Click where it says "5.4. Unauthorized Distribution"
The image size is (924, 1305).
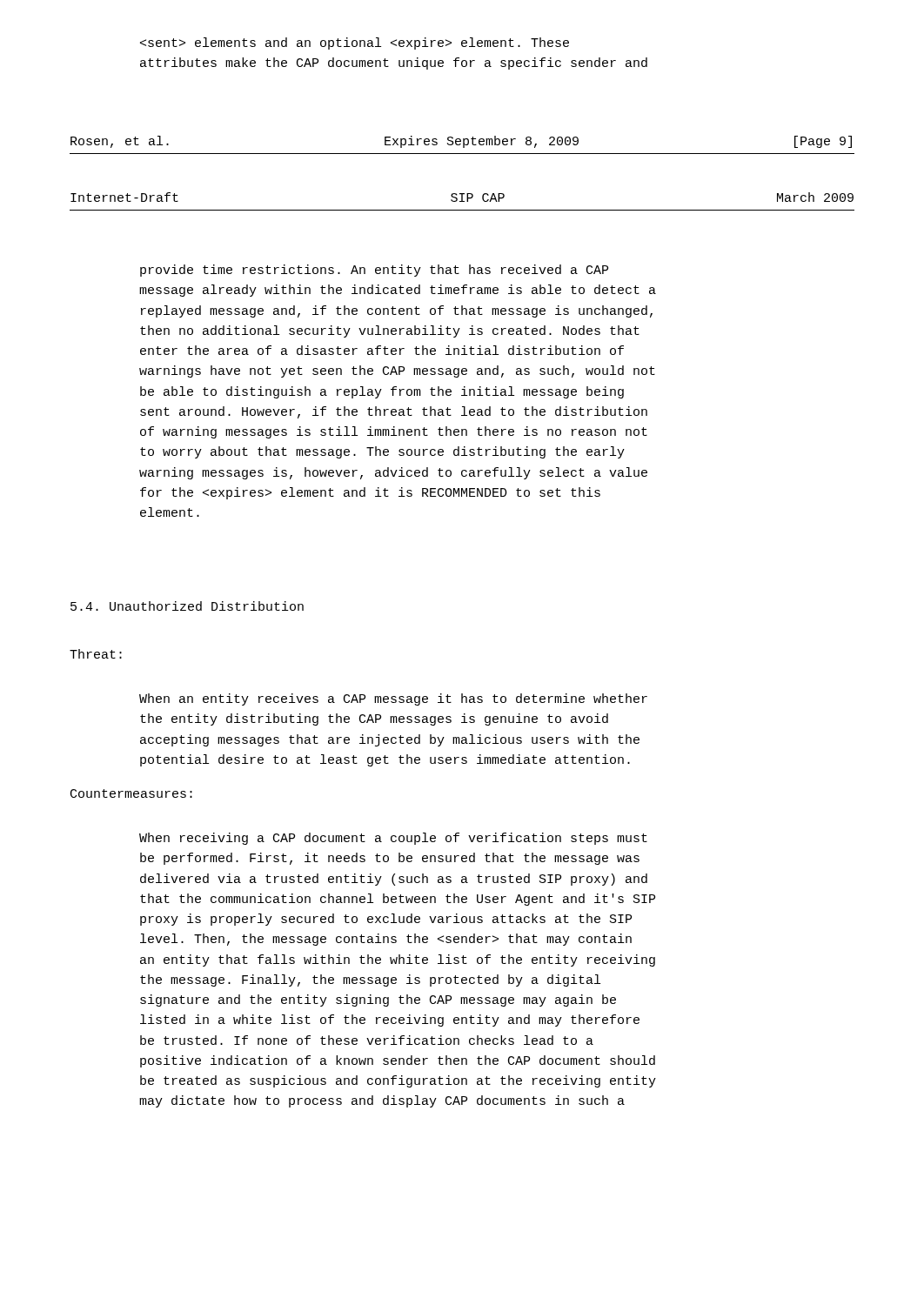point(187,608)
